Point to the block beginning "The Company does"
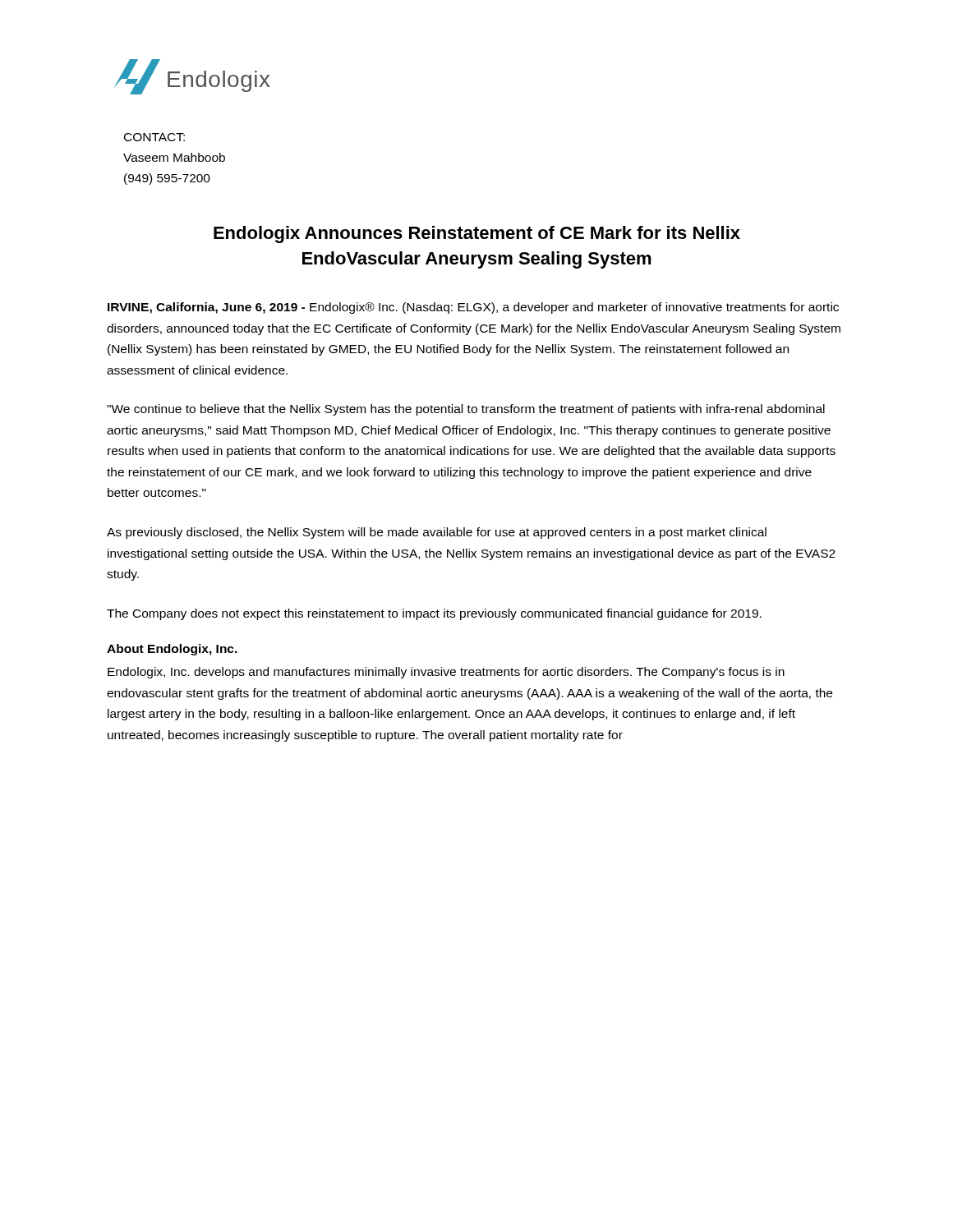 [435, 613]
